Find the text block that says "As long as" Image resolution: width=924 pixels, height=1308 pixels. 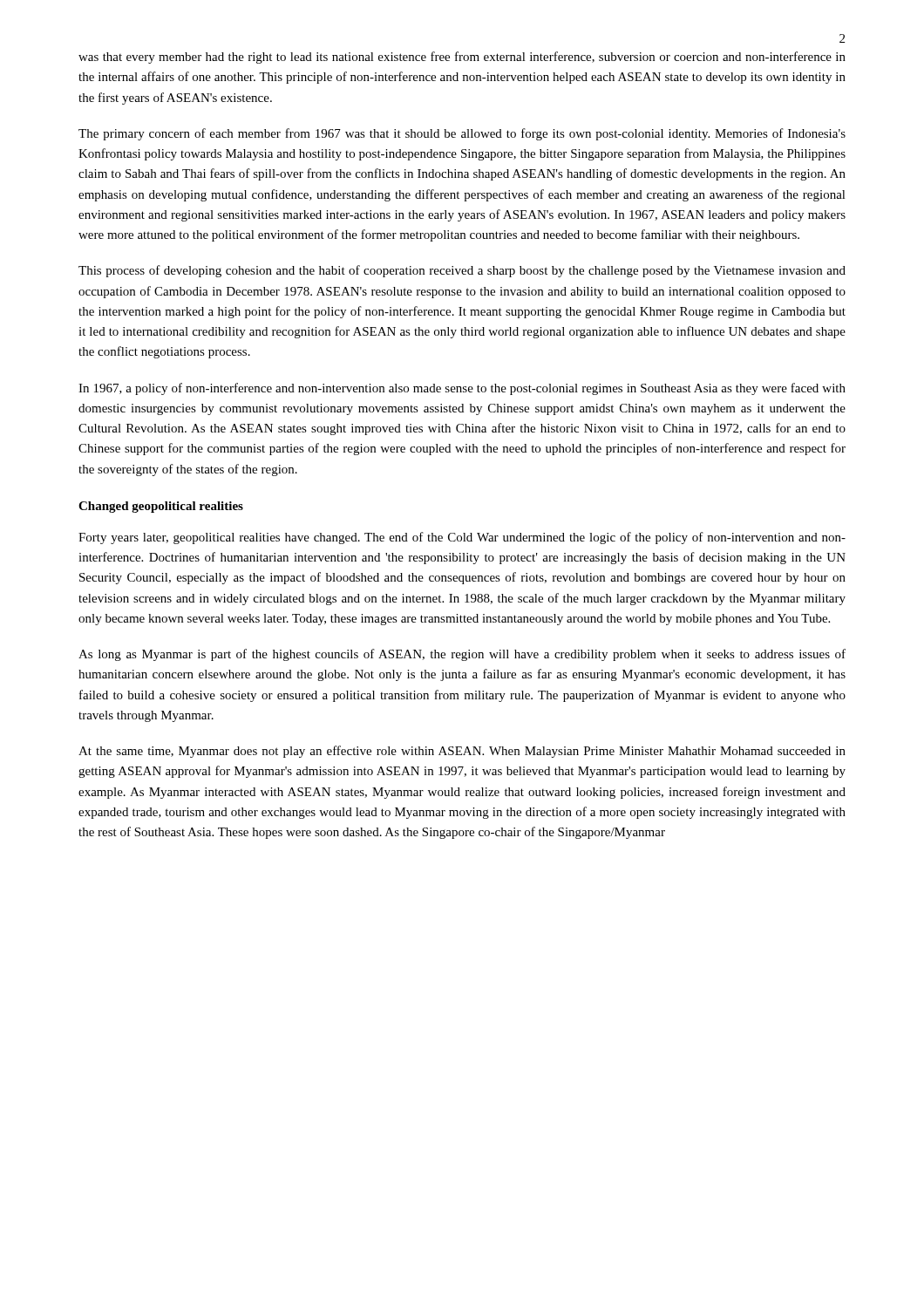coord(462,684)
